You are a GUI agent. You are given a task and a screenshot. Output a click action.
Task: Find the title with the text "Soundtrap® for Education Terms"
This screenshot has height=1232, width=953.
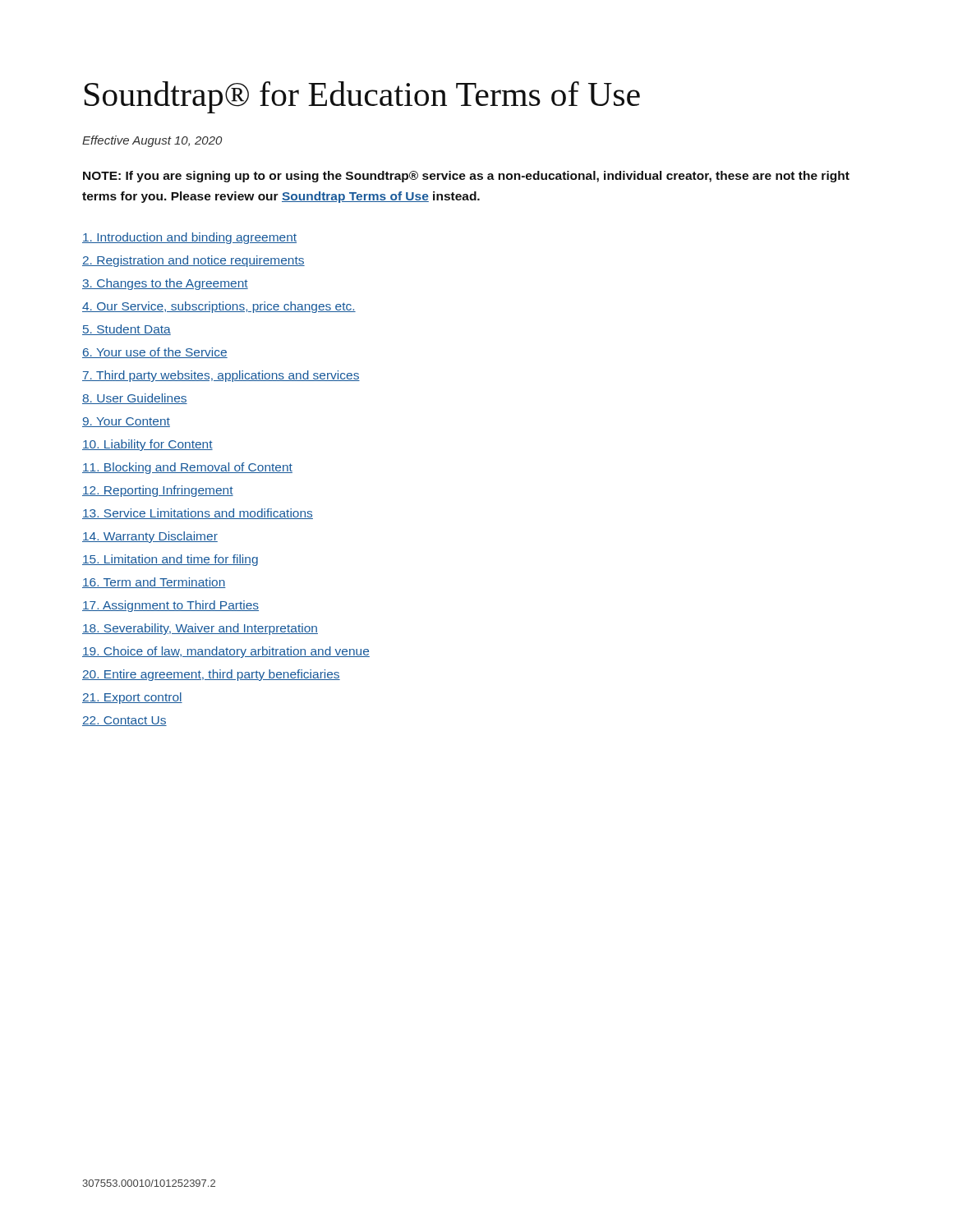362,94
